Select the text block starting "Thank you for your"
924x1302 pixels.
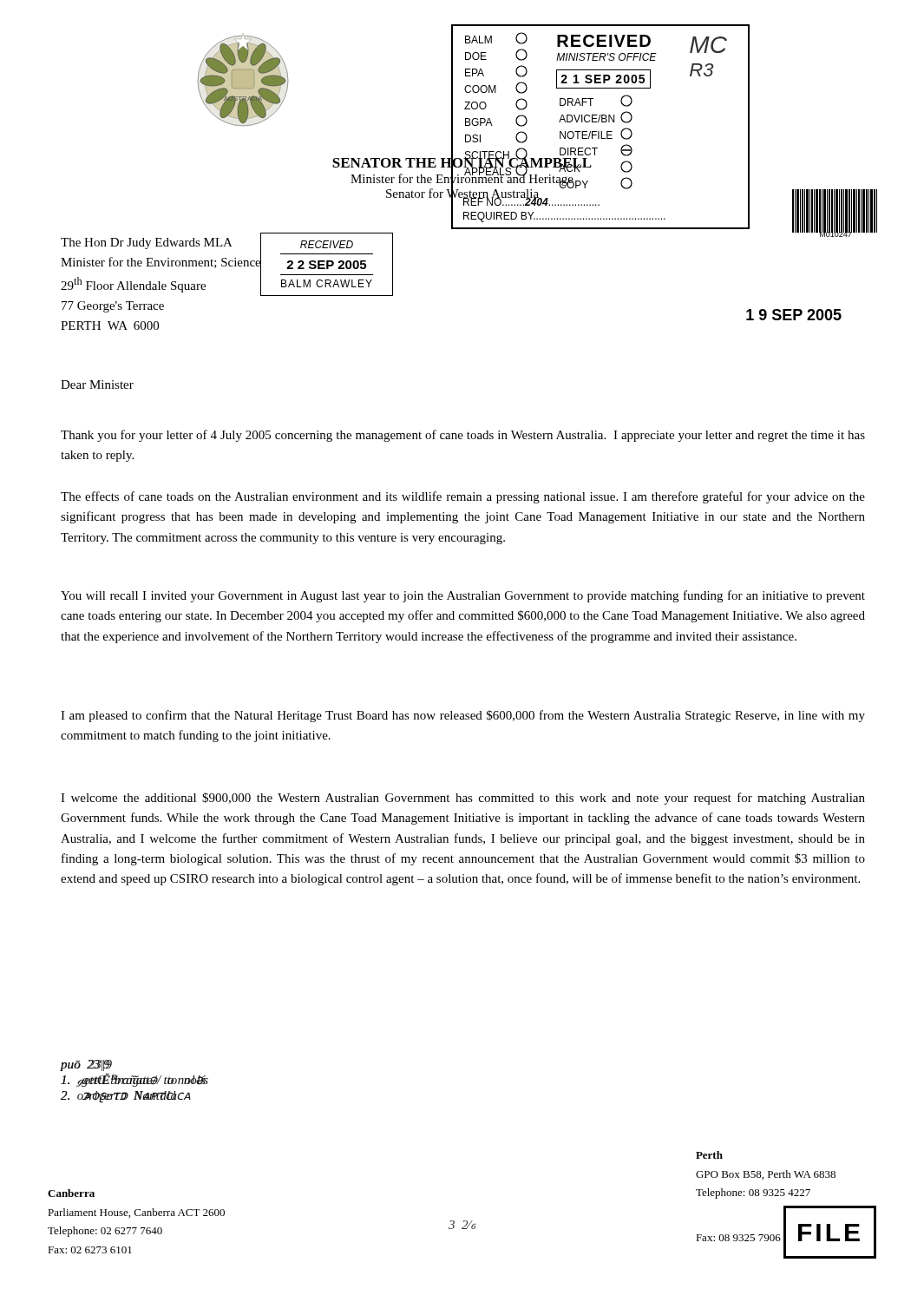[463, 446]
